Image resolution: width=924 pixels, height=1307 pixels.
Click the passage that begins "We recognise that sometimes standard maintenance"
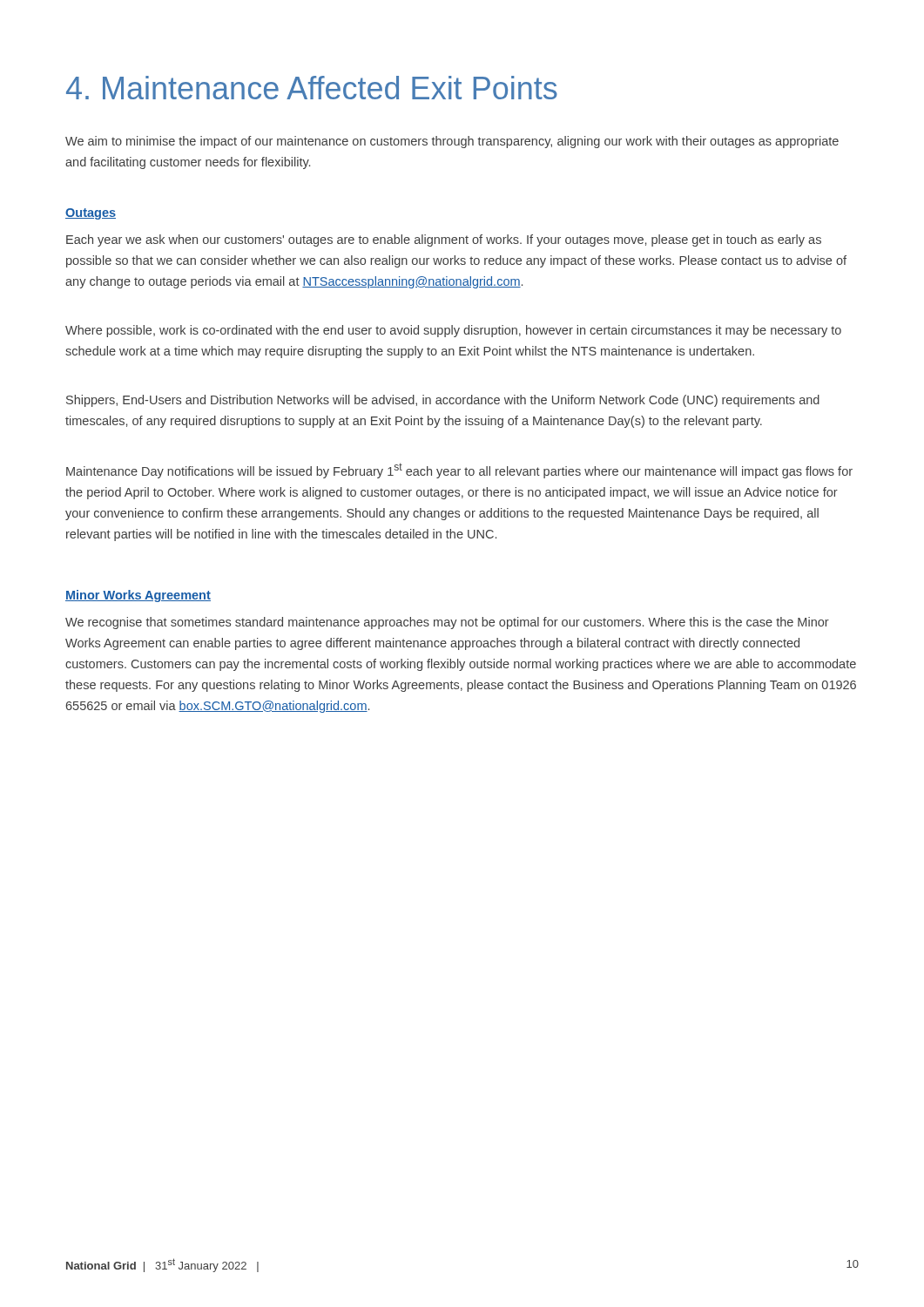pos(461,664)
